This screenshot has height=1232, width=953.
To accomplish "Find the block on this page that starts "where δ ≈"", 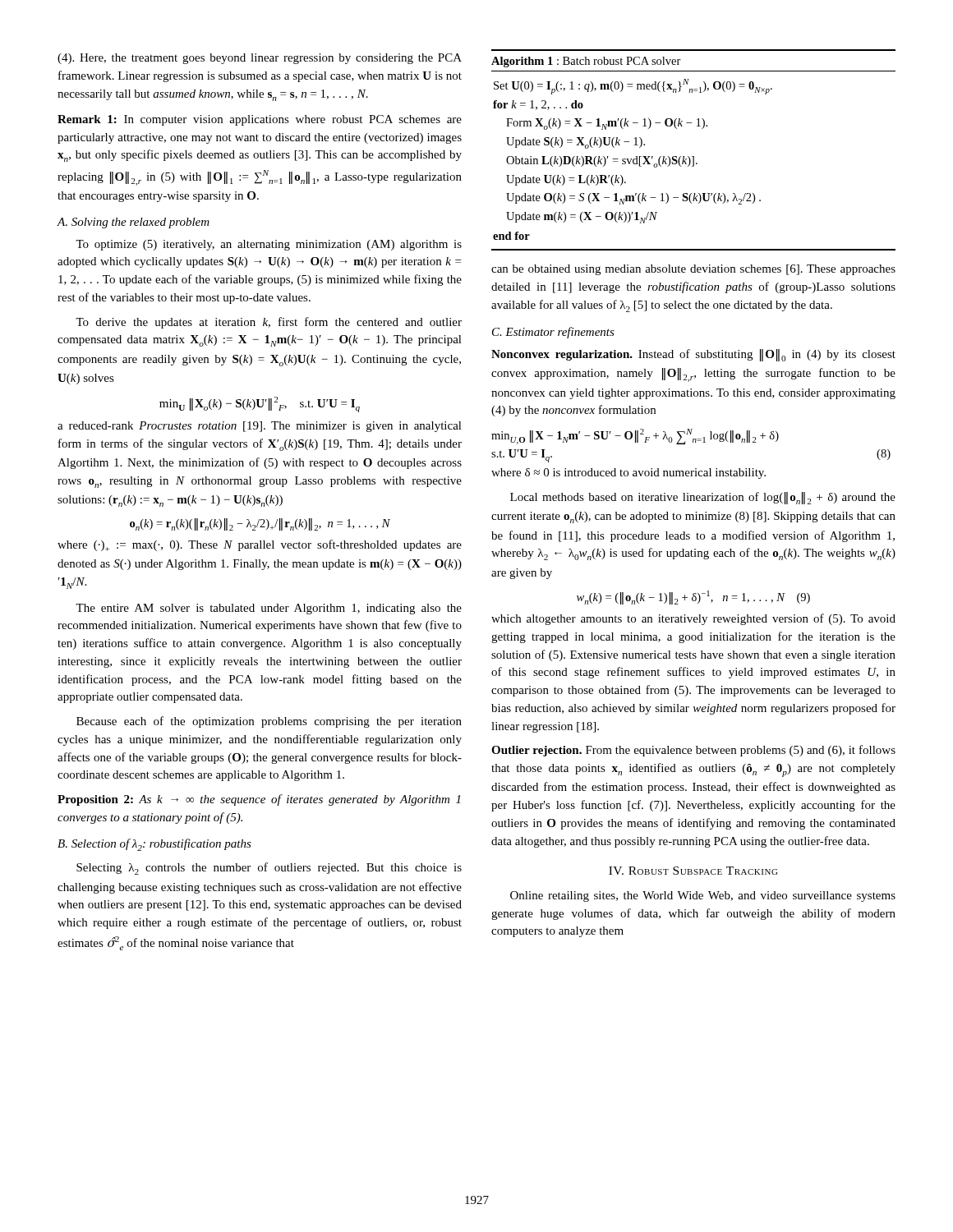I will click(x=693, y=473).
